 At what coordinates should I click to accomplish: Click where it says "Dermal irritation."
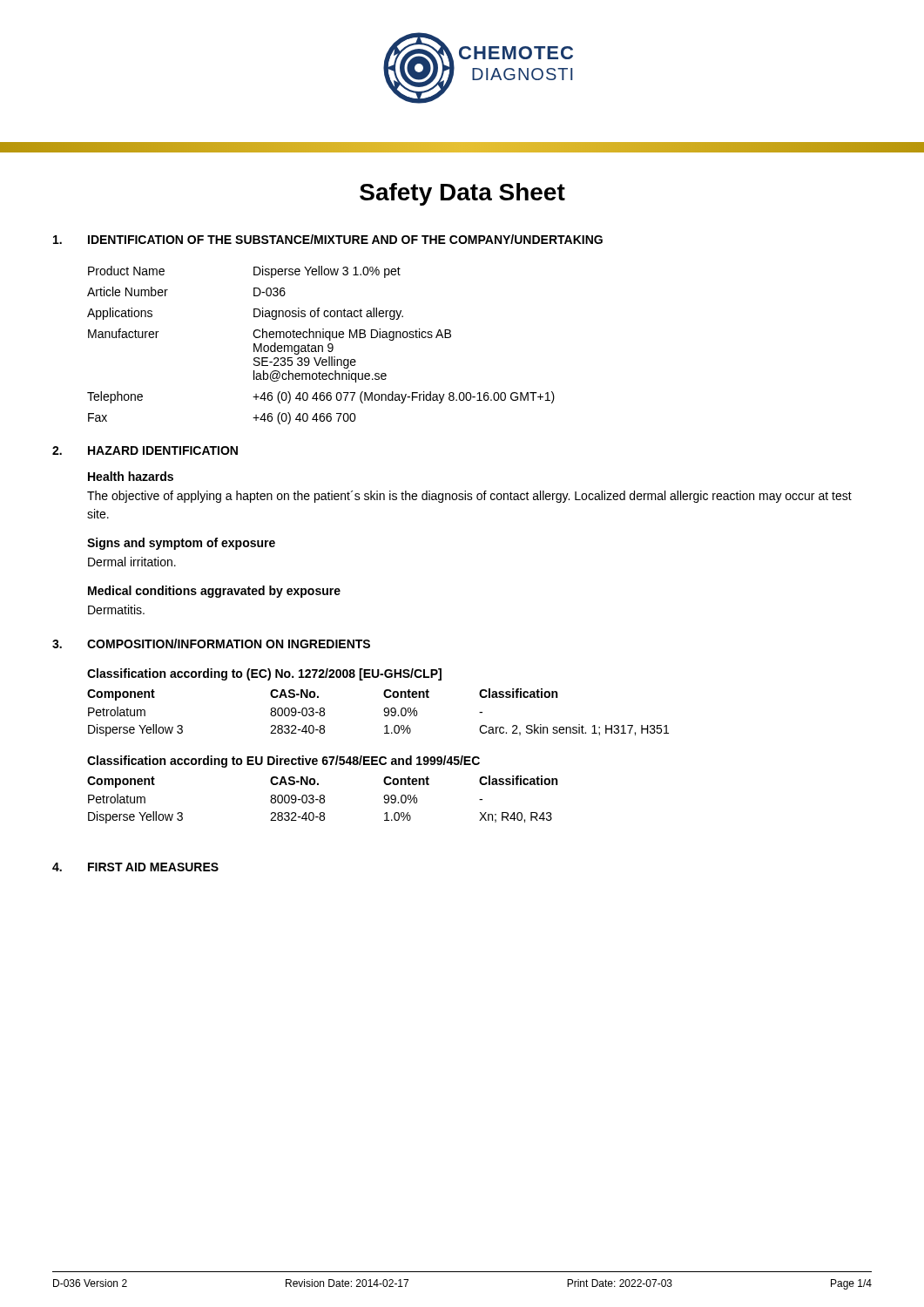[x=132, y=562]
